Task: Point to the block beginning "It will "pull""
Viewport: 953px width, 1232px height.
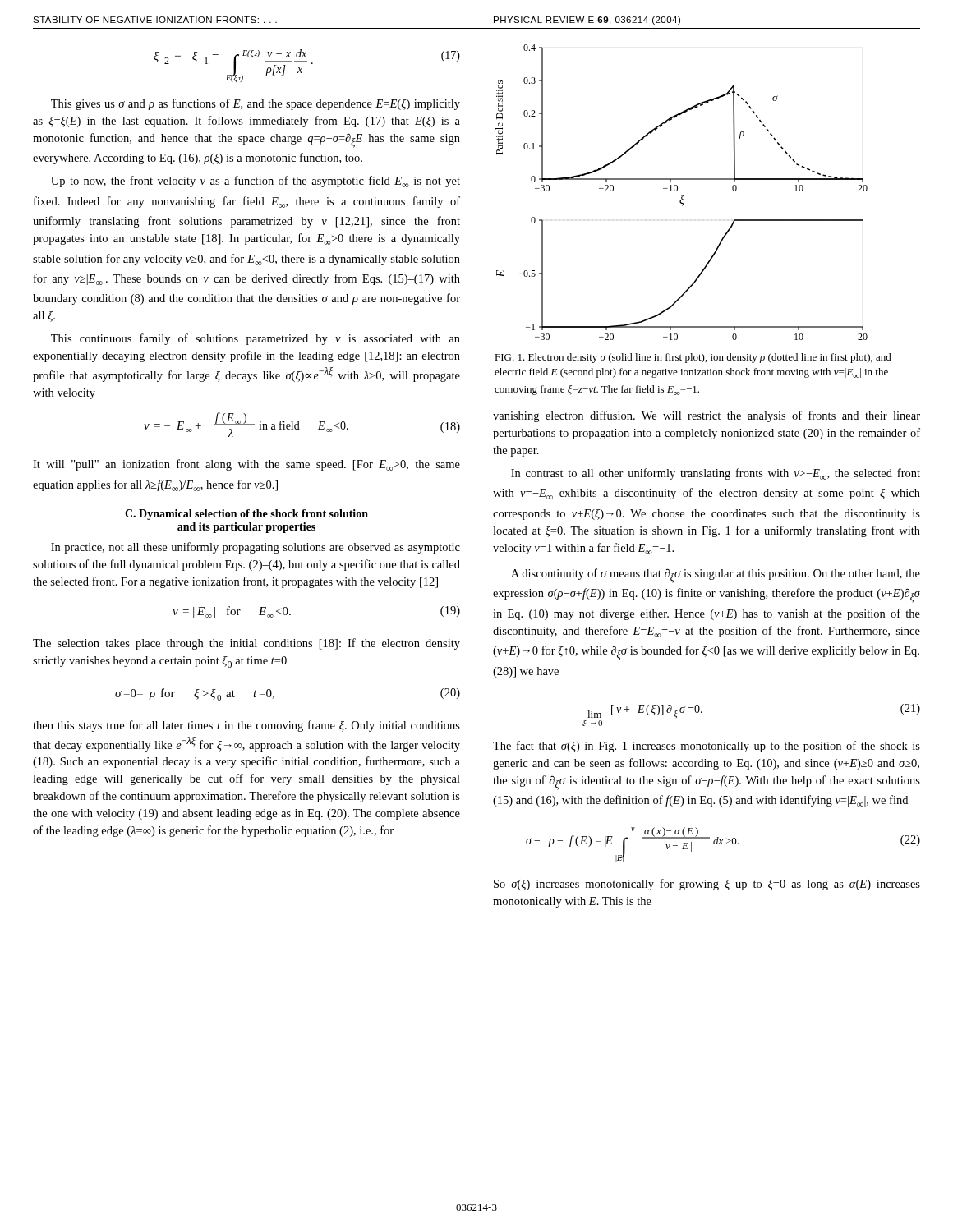Action: coord(246,476)
